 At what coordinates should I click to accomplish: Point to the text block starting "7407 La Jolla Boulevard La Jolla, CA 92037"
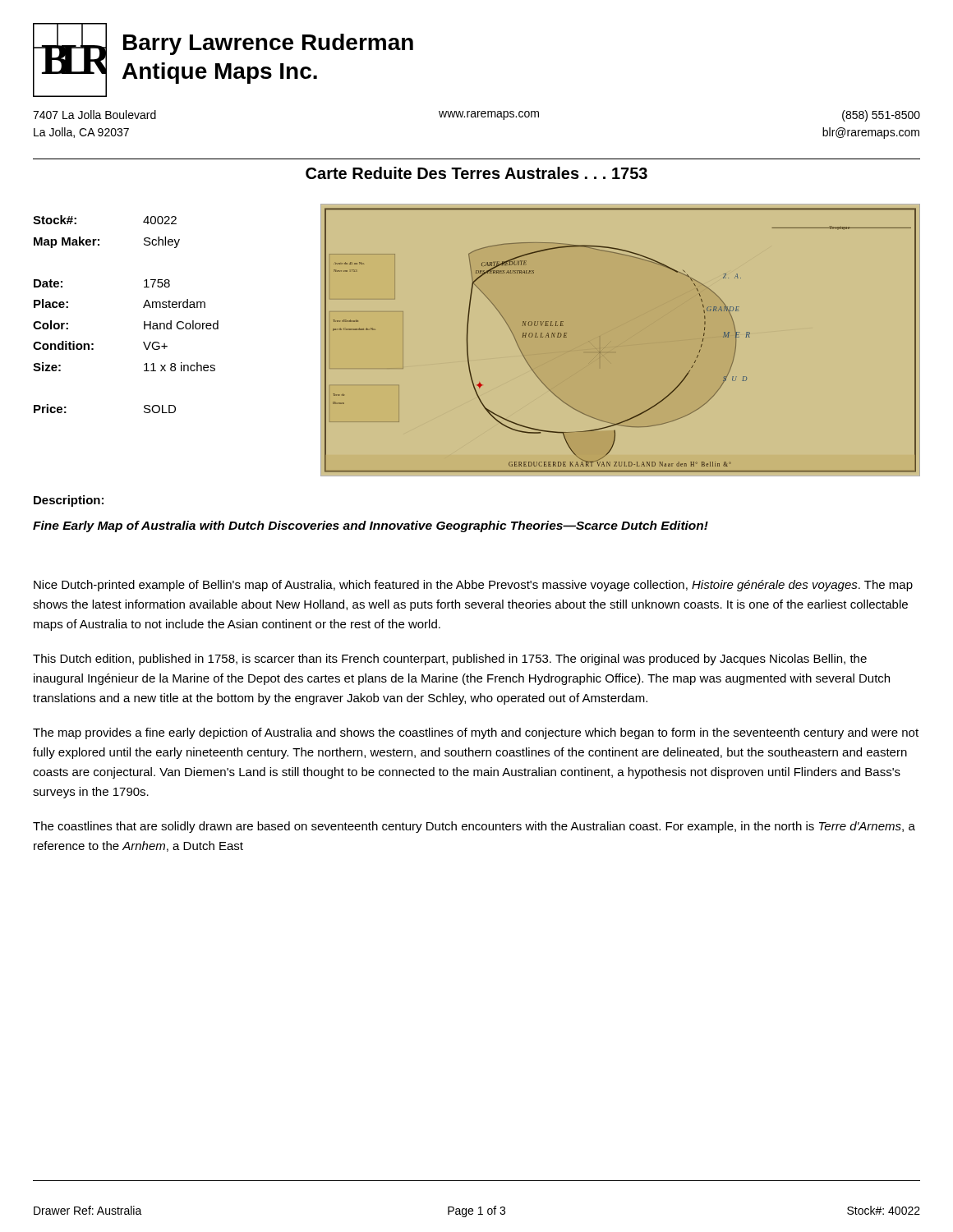coord(95,124)
